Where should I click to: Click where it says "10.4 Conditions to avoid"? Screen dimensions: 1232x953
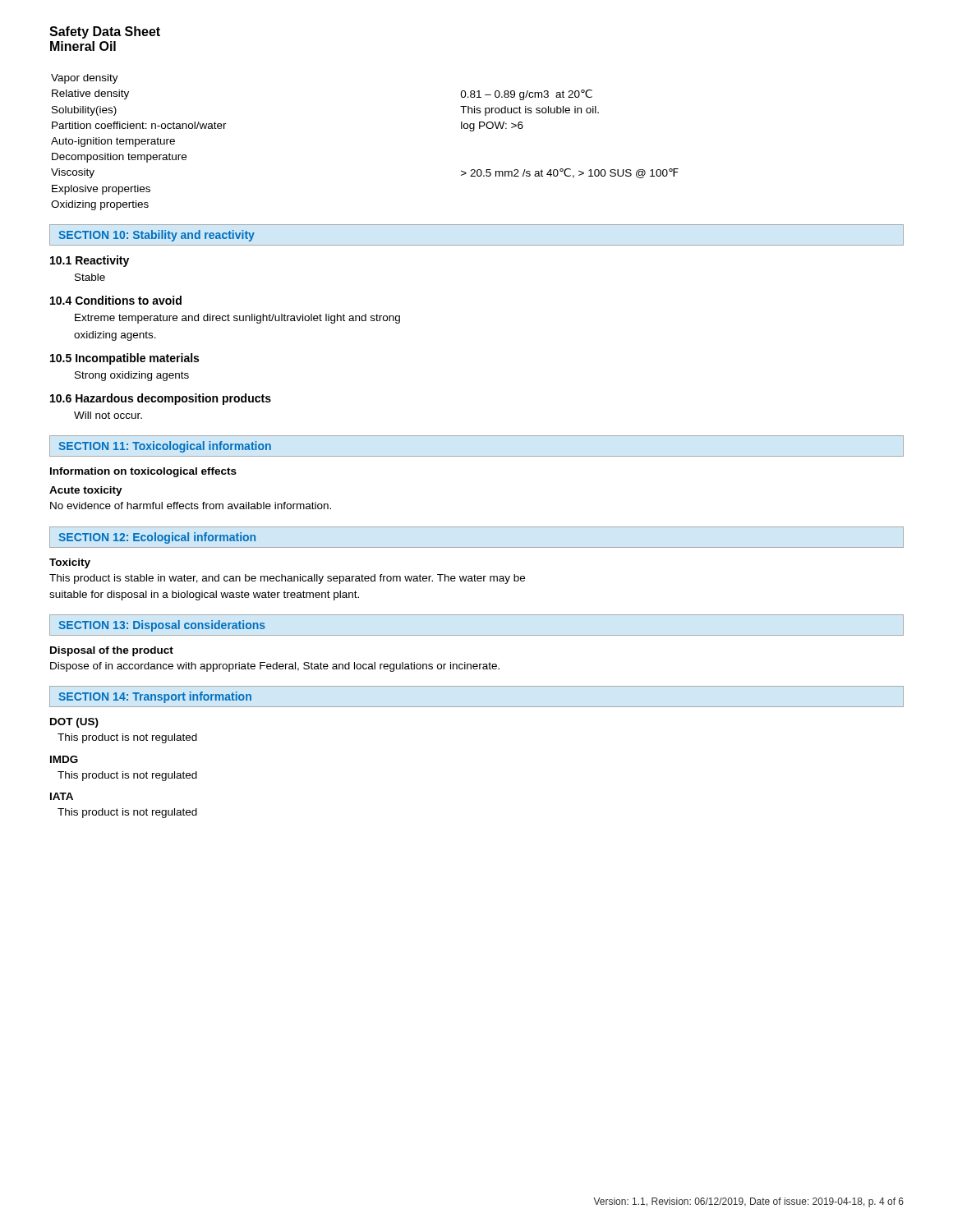coord(116,301)
